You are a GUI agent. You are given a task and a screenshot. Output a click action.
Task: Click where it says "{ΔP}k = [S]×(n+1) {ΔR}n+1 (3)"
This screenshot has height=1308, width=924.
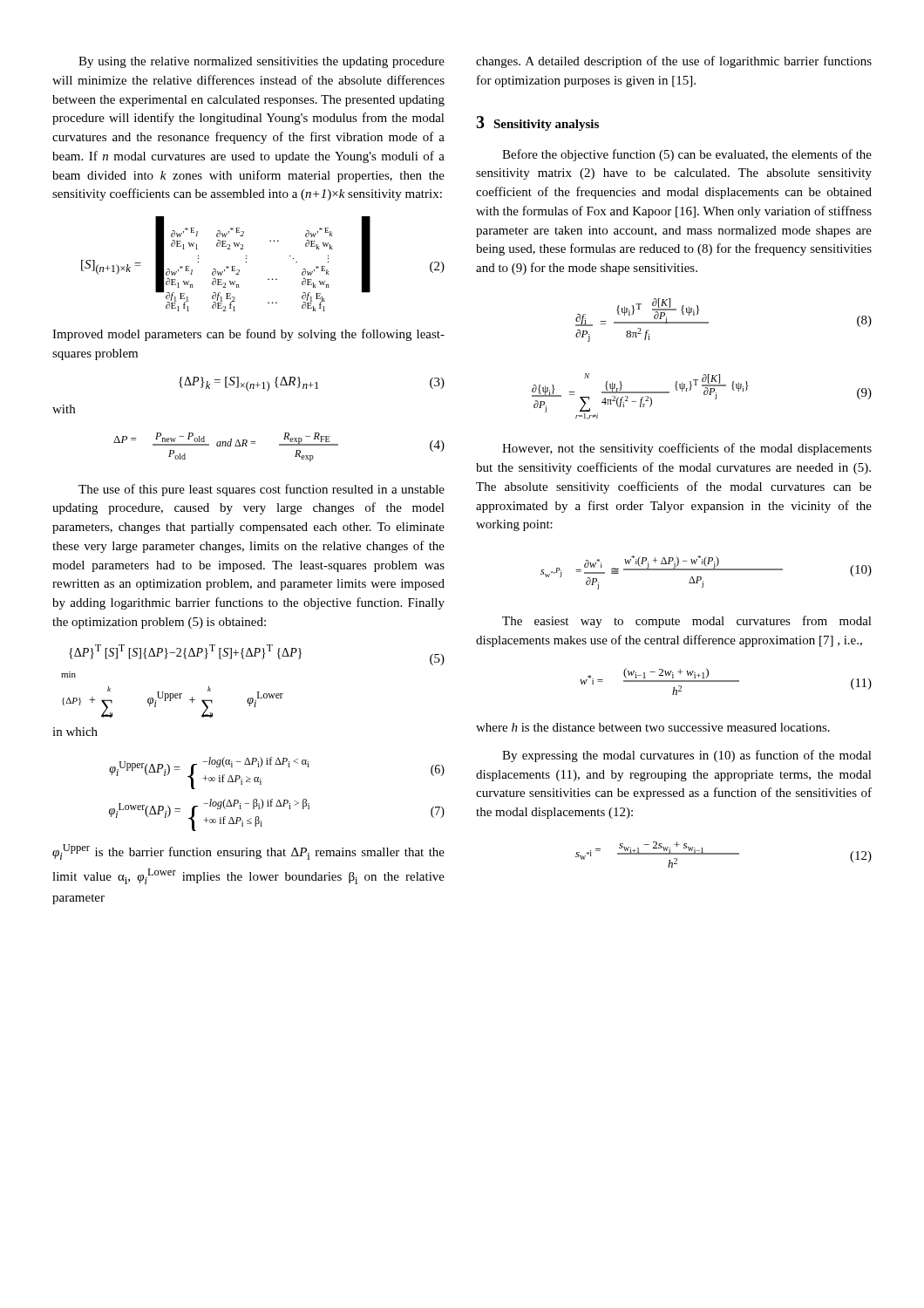pos(248,382)
